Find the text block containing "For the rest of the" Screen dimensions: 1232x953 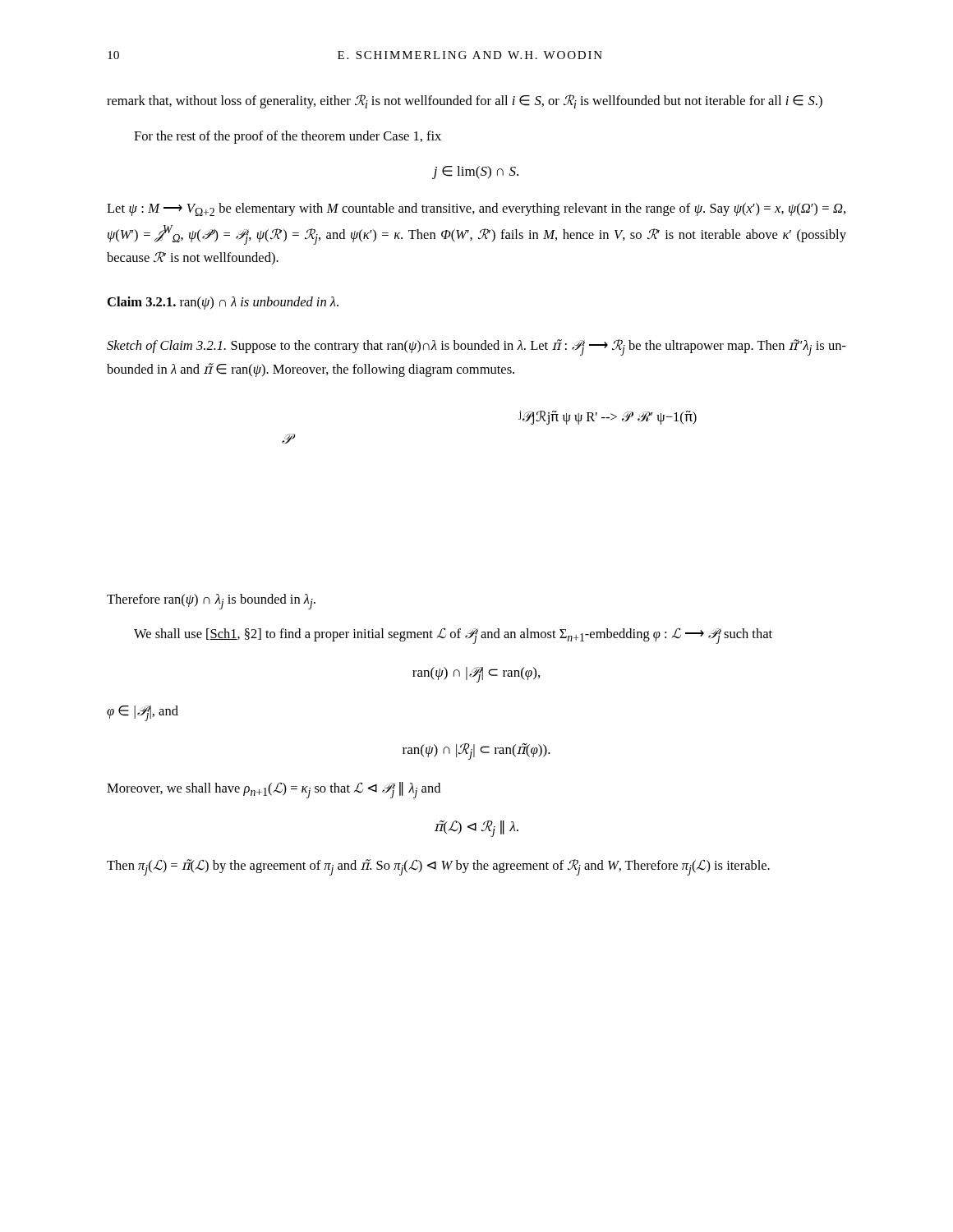point(288,136)
